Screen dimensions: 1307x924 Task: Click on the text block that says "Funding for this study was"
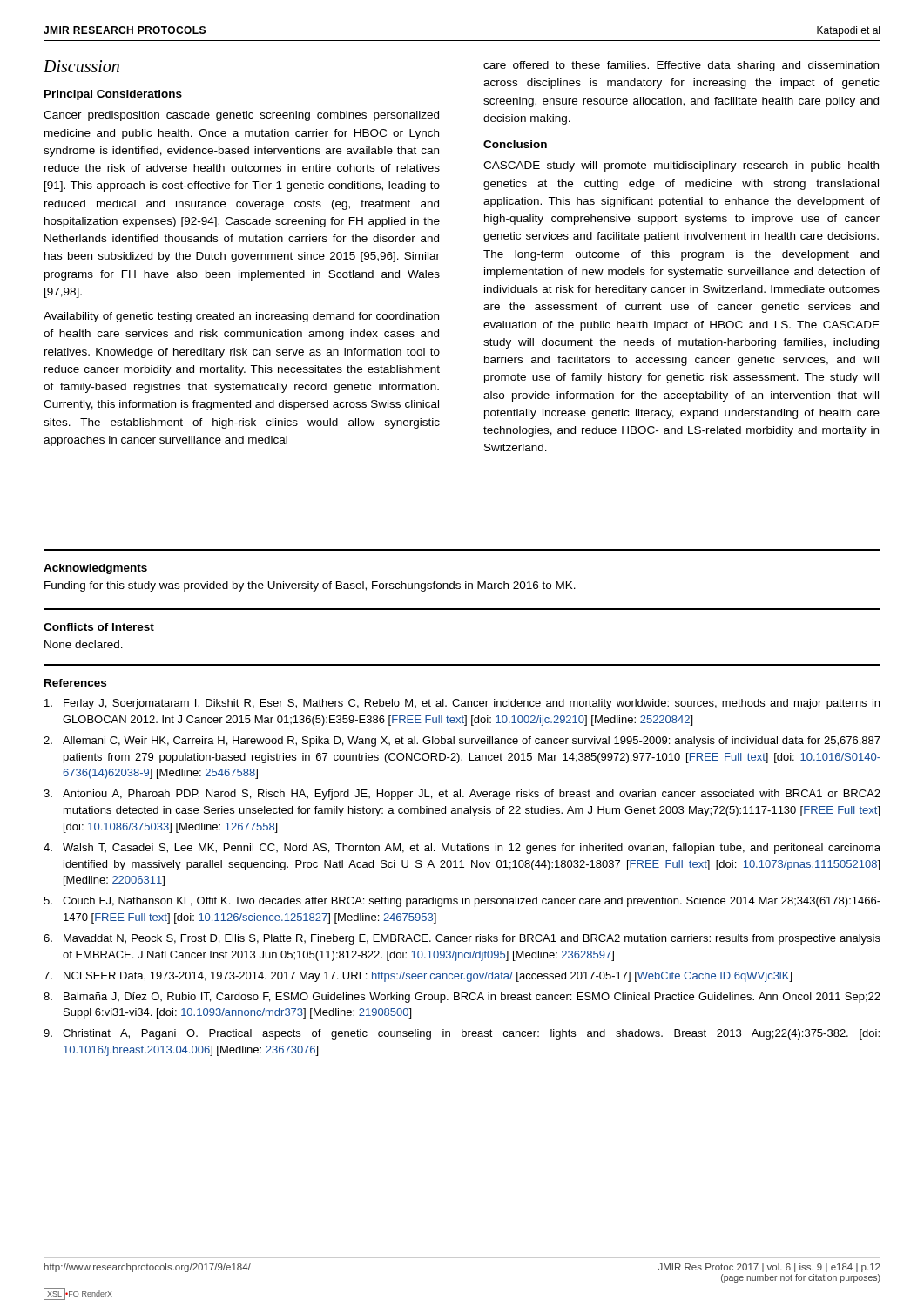coord(462,586)
